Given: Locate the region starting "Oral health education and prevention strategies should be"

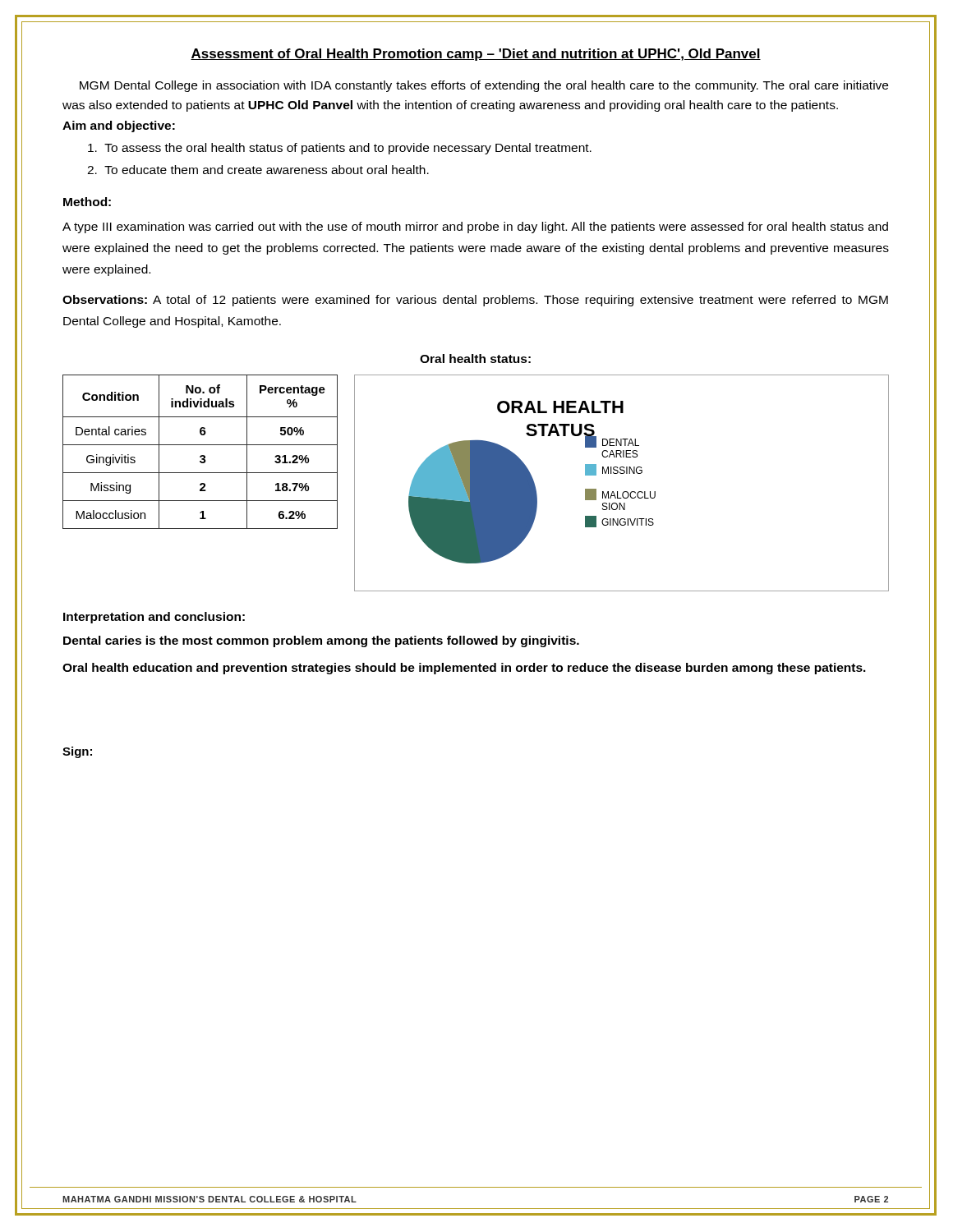Looking at the screenshot, I should tap(464, 667).
